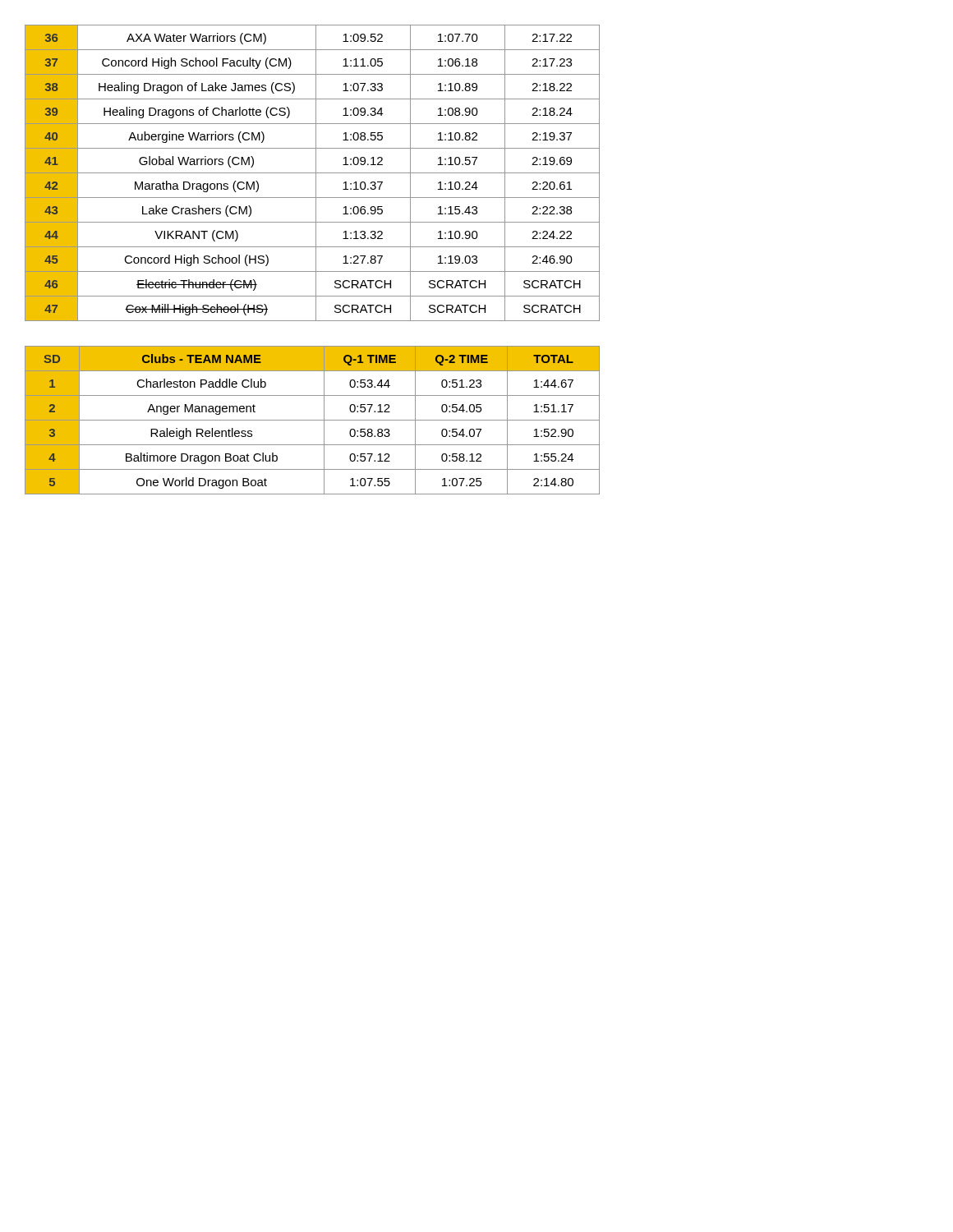
Task: Locate the table with the text "One World Dragon Boat"
Action: click(476, 420)
